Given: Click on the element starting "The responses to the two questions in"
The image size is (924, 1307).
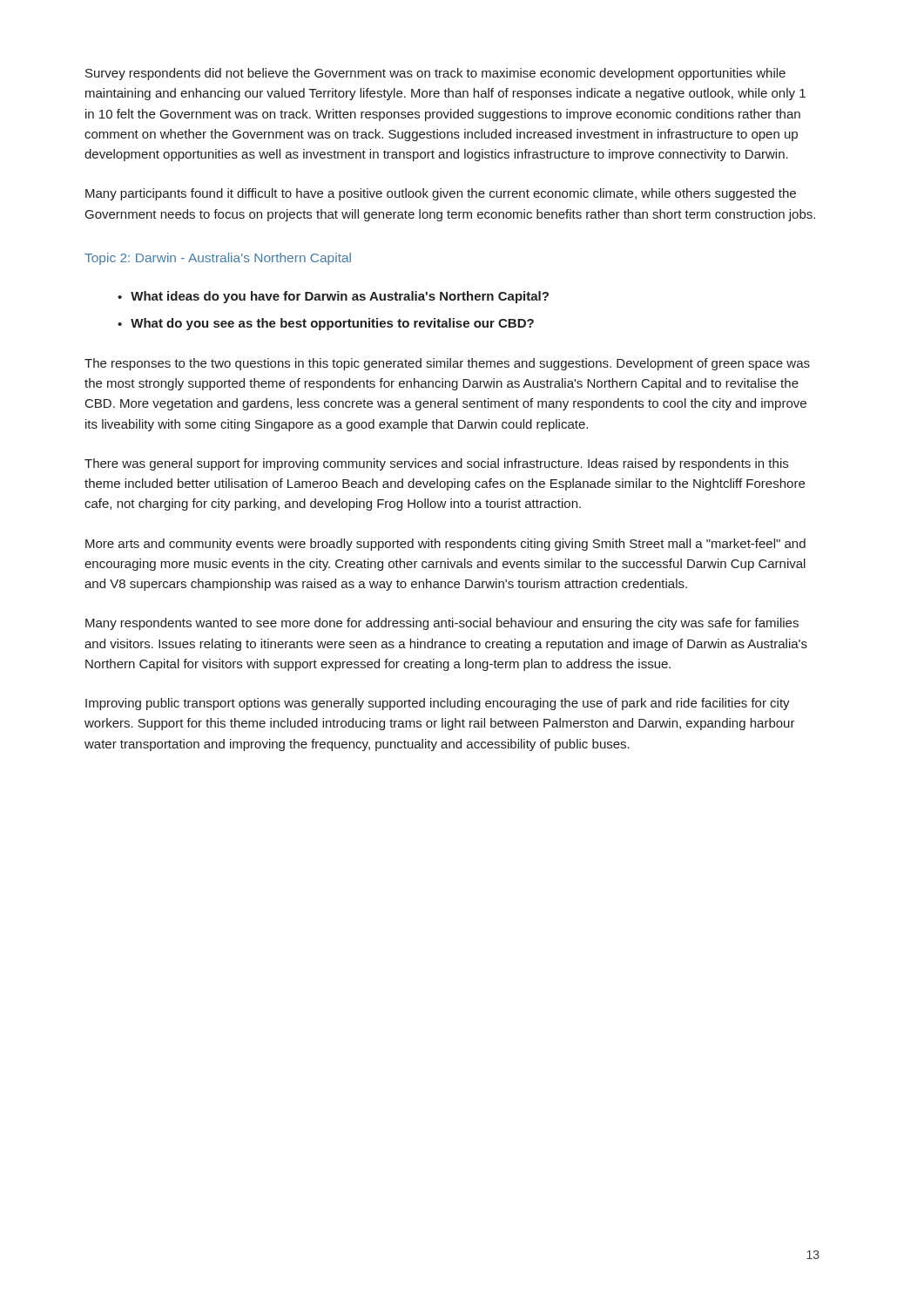Looking at the screenshot, I should pos(447,393).
